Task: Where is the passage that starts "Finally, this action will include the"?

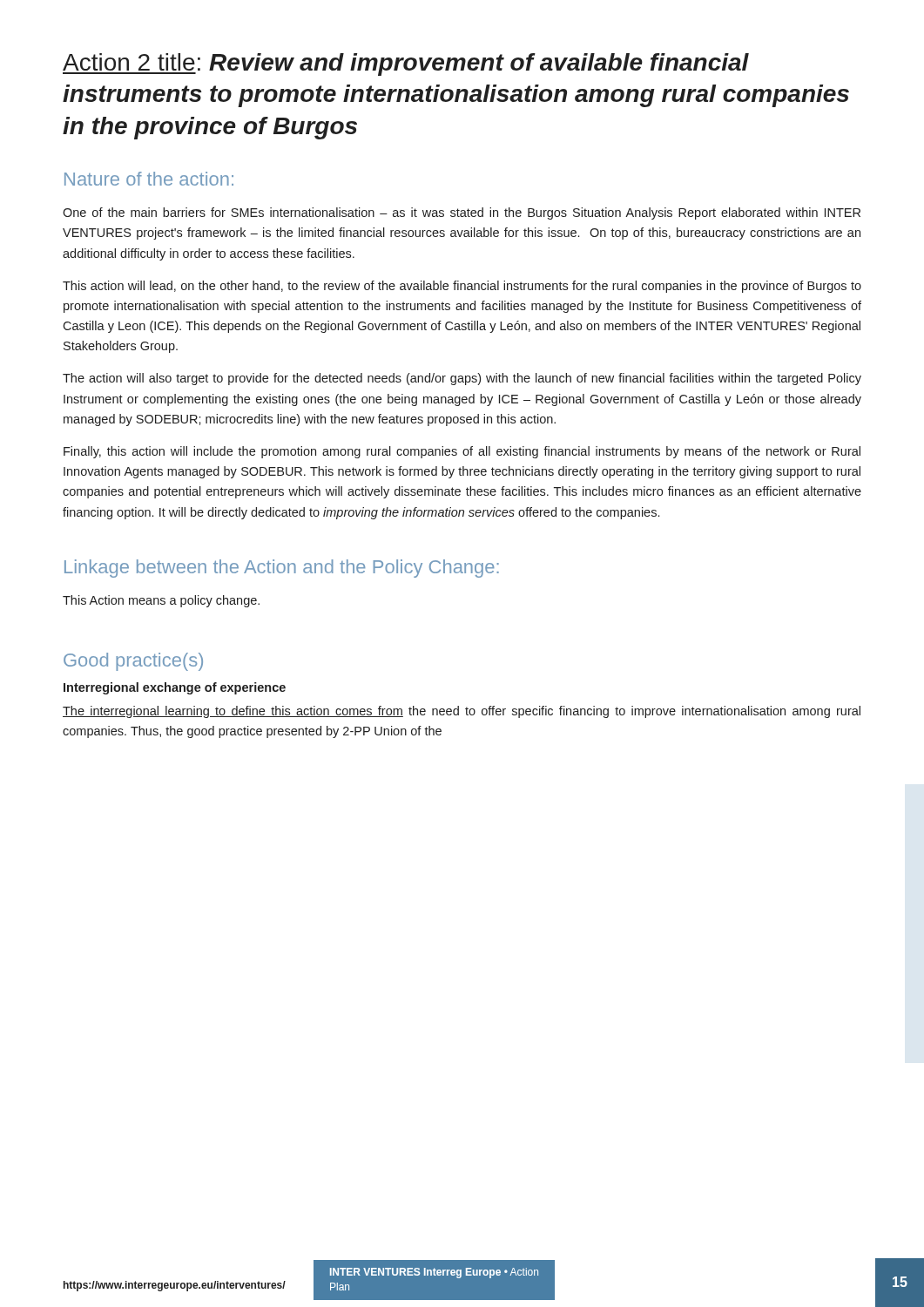Action: click(462, 482)
